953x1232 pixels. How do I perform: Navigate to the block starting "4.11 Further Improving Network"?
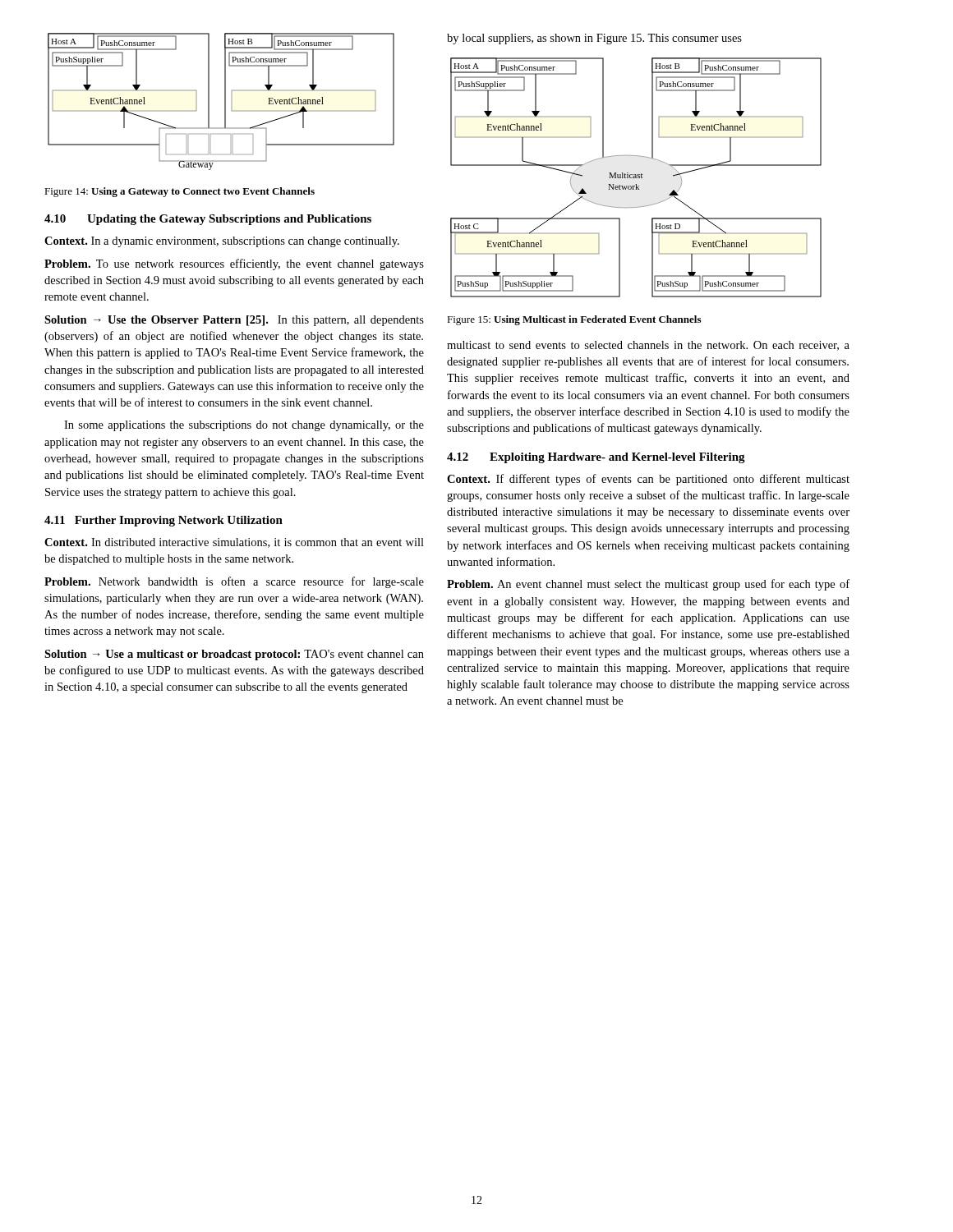coord(163,520)
